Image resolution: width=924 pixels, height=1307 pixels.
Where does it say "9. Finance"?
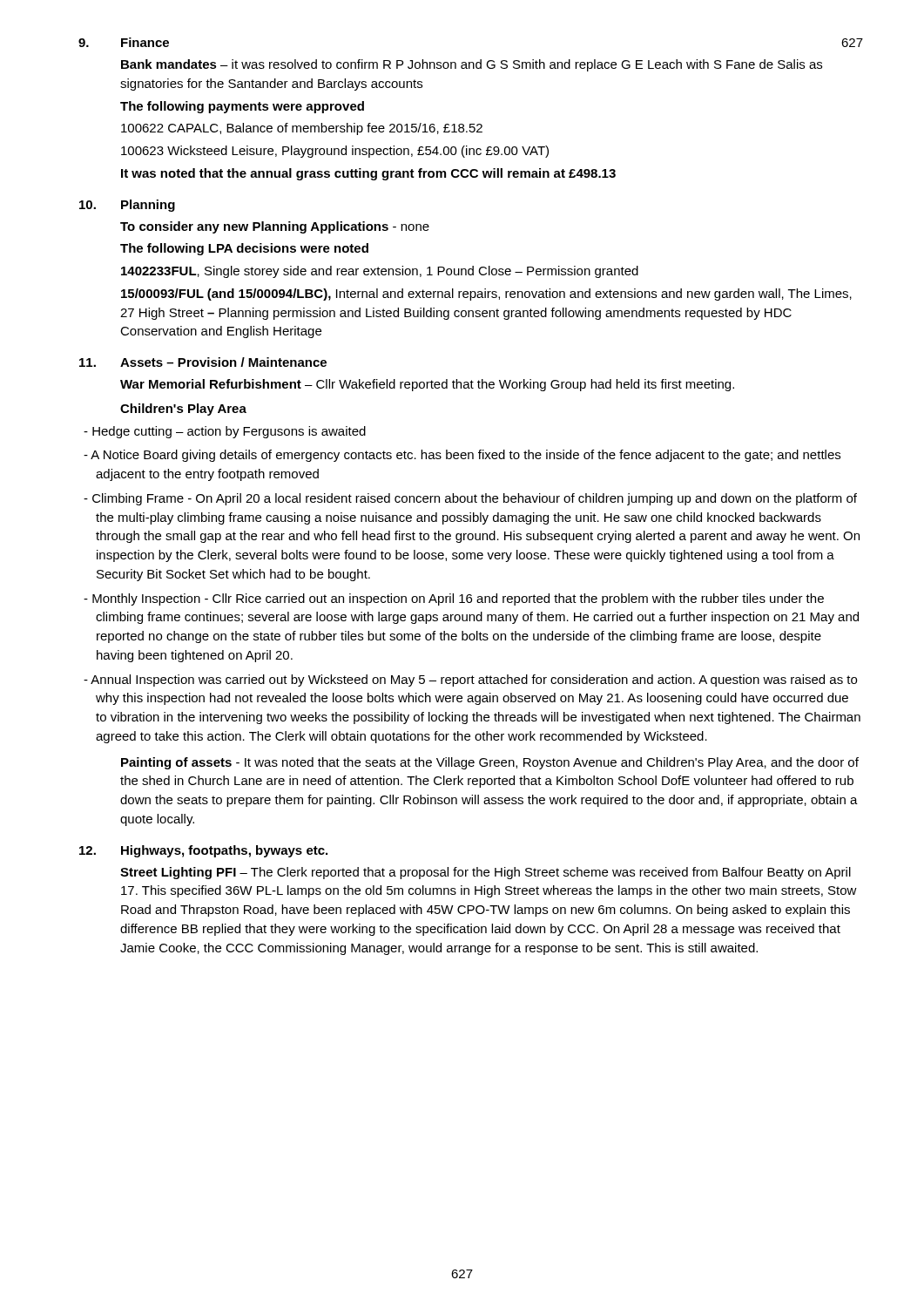[x=148, y=42]
